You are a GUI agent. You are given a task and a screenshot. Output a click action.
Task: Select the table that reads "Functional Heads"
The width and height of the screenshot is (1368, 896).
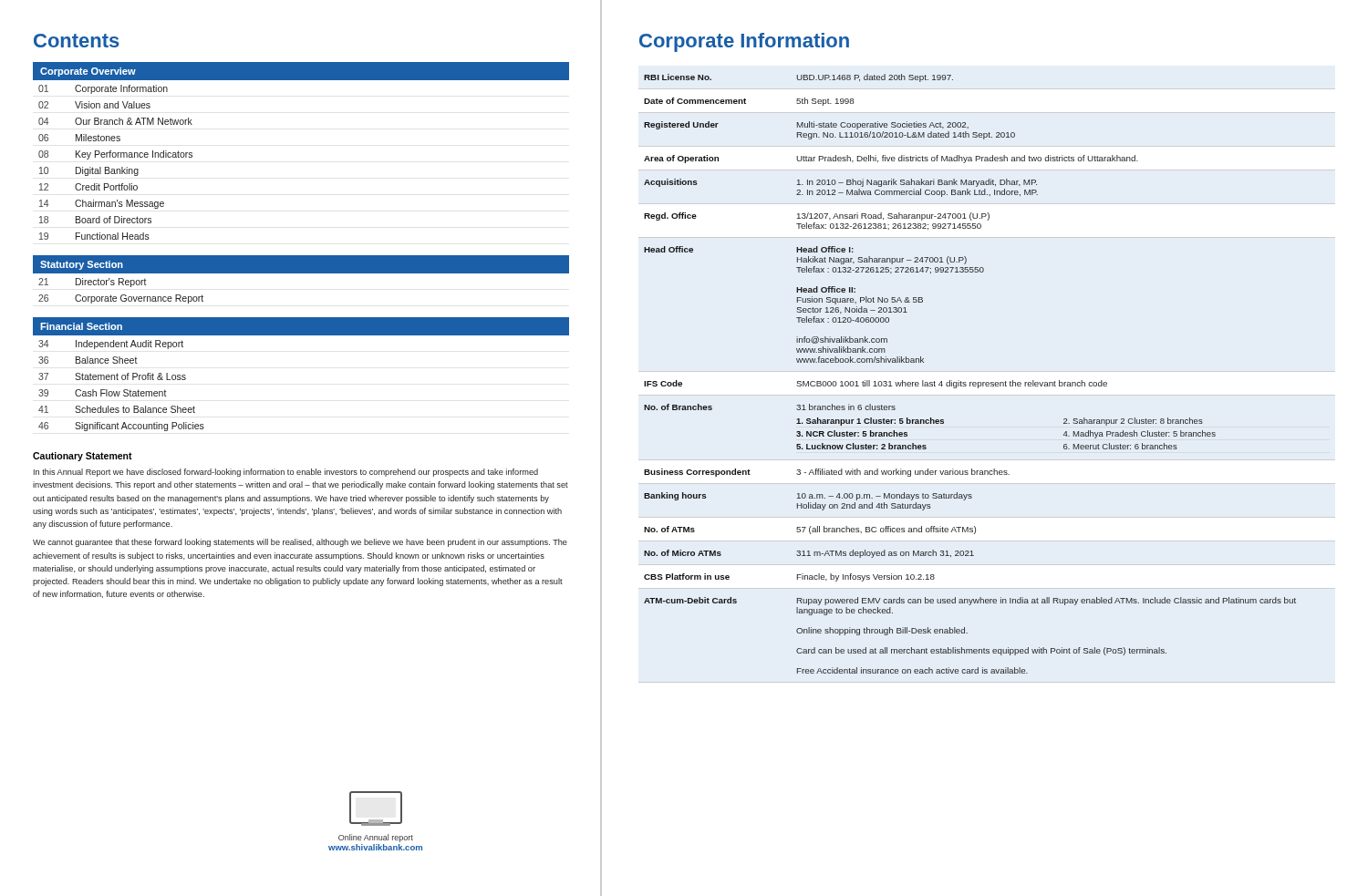[x=301, y=153]
